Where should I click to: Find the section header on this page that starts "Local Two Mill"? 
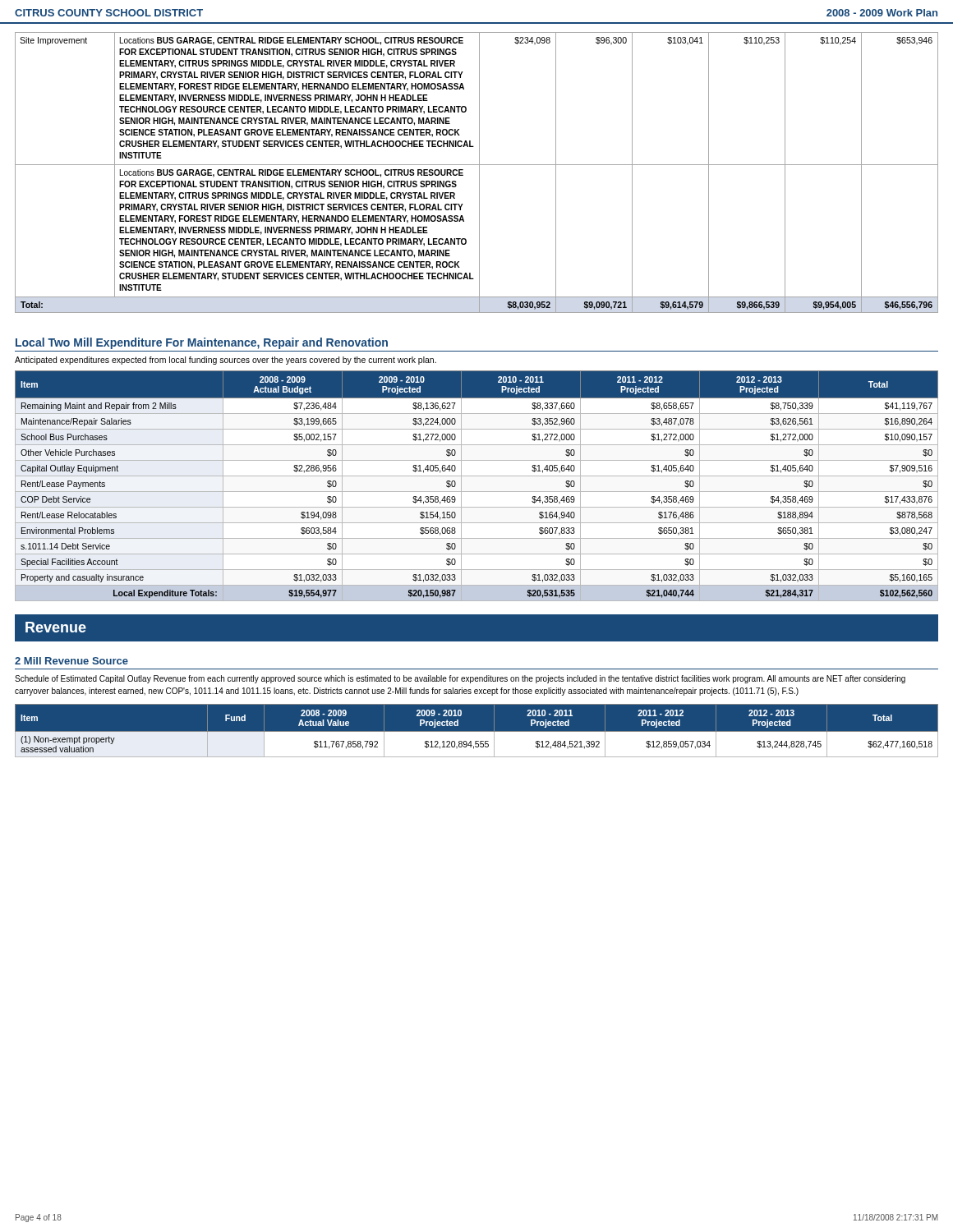[202, 342]
